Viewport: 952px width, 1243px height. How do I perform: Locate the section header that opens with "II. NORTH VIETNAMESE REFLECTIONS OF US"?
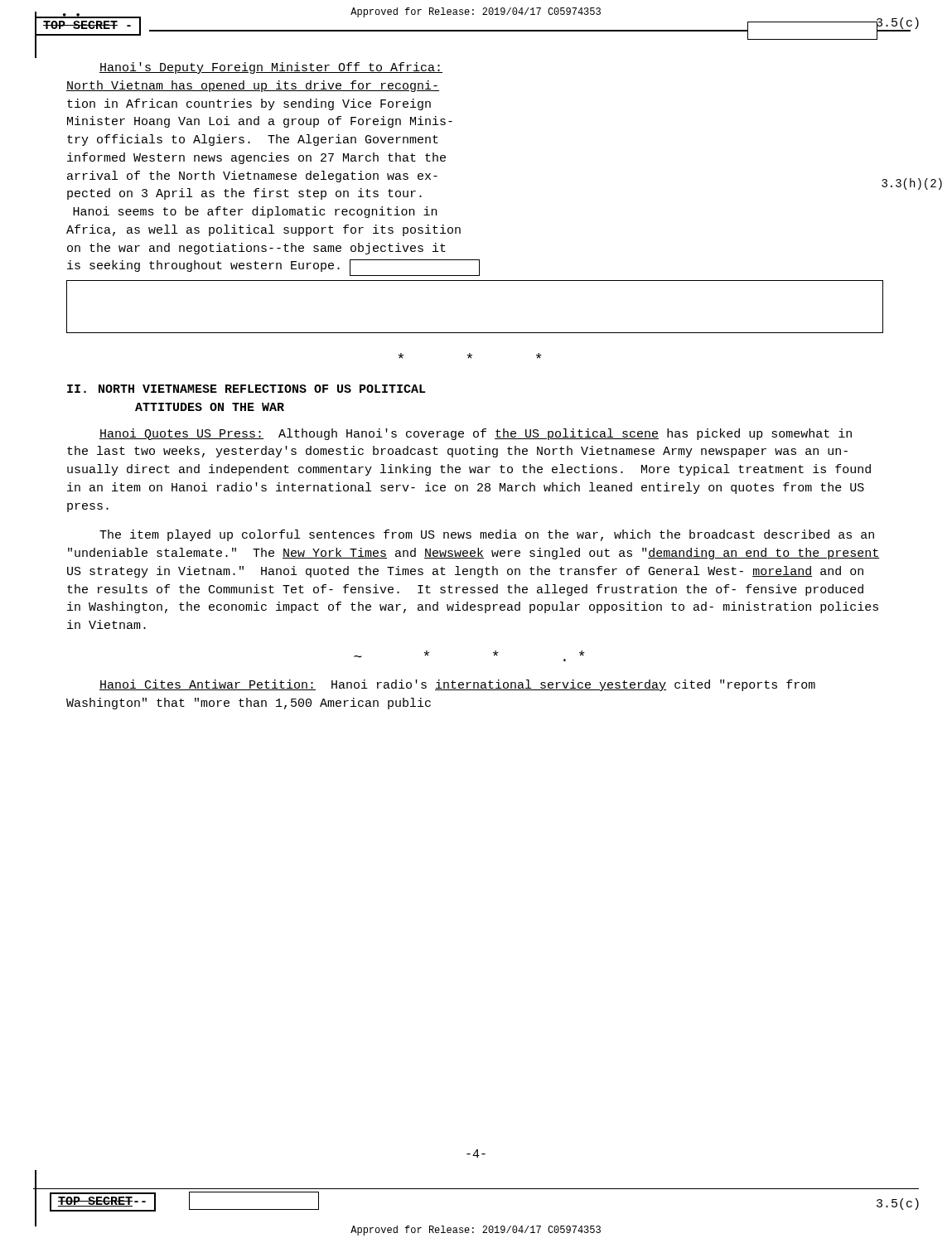coord(246,389)
